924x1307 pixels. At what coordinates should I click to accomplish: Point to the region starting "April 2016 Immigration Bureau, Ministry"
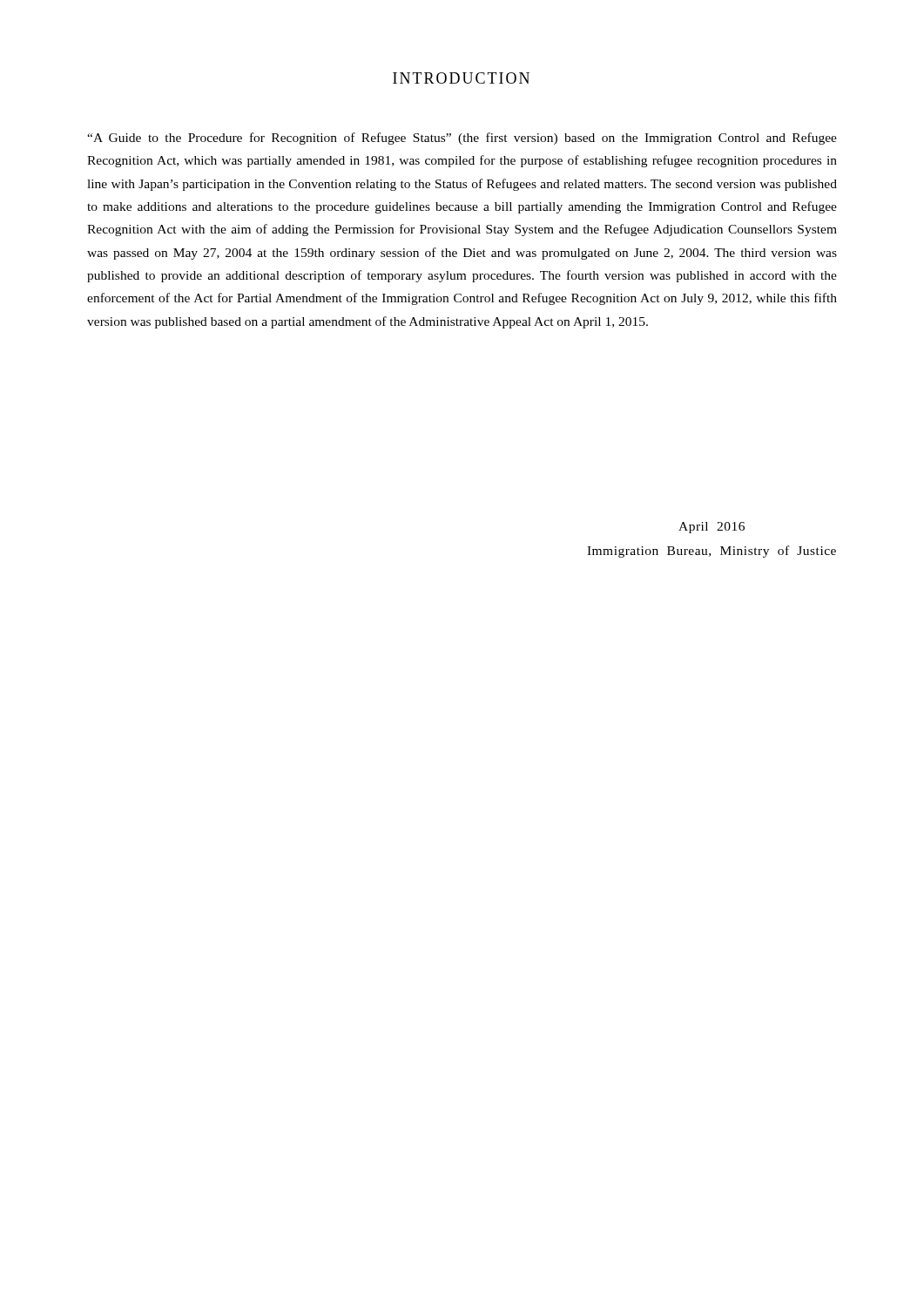click(x=712, y=538)
